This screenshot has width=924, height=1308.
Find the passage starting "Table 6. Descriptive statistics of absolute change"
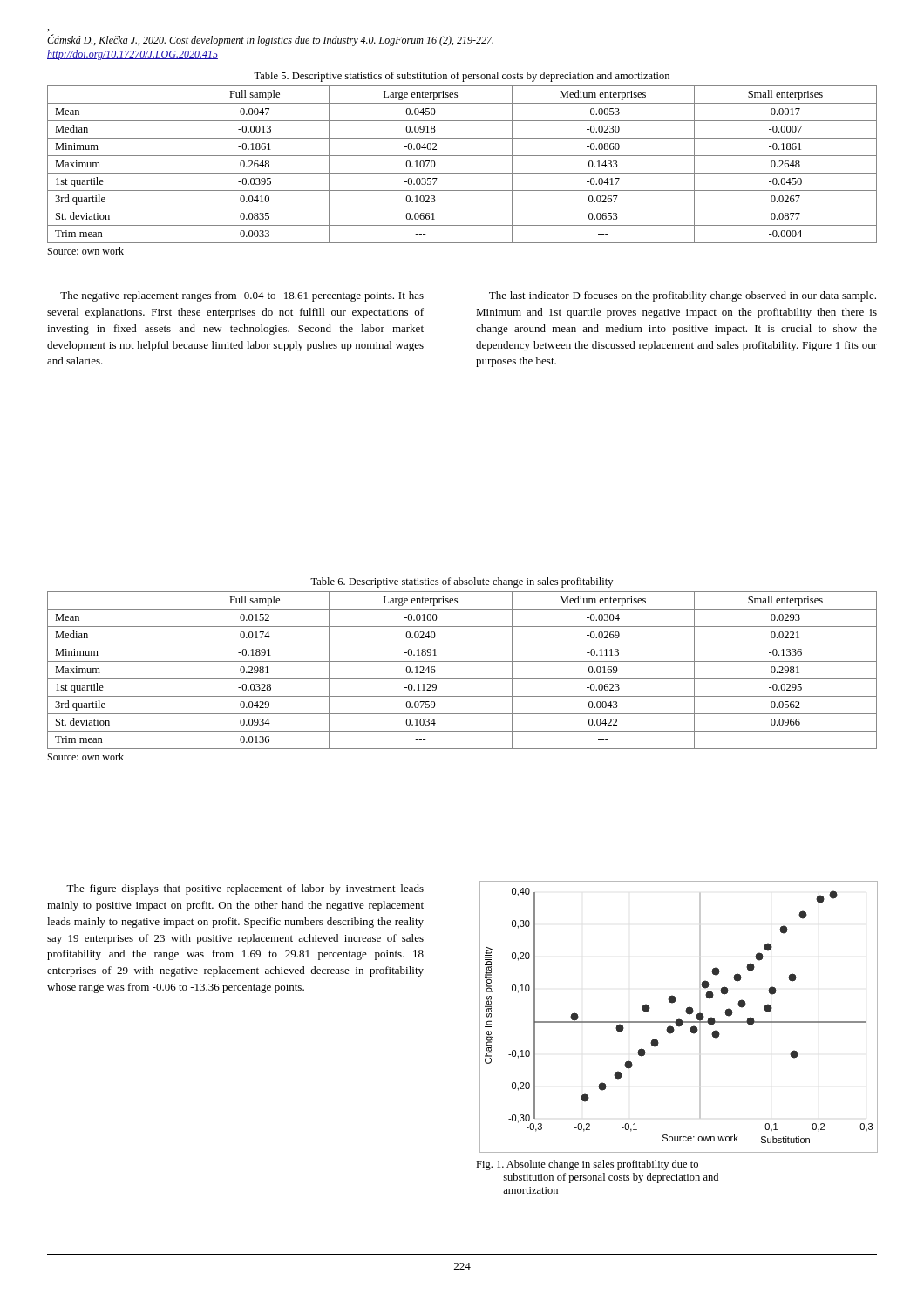coord(462,582)
